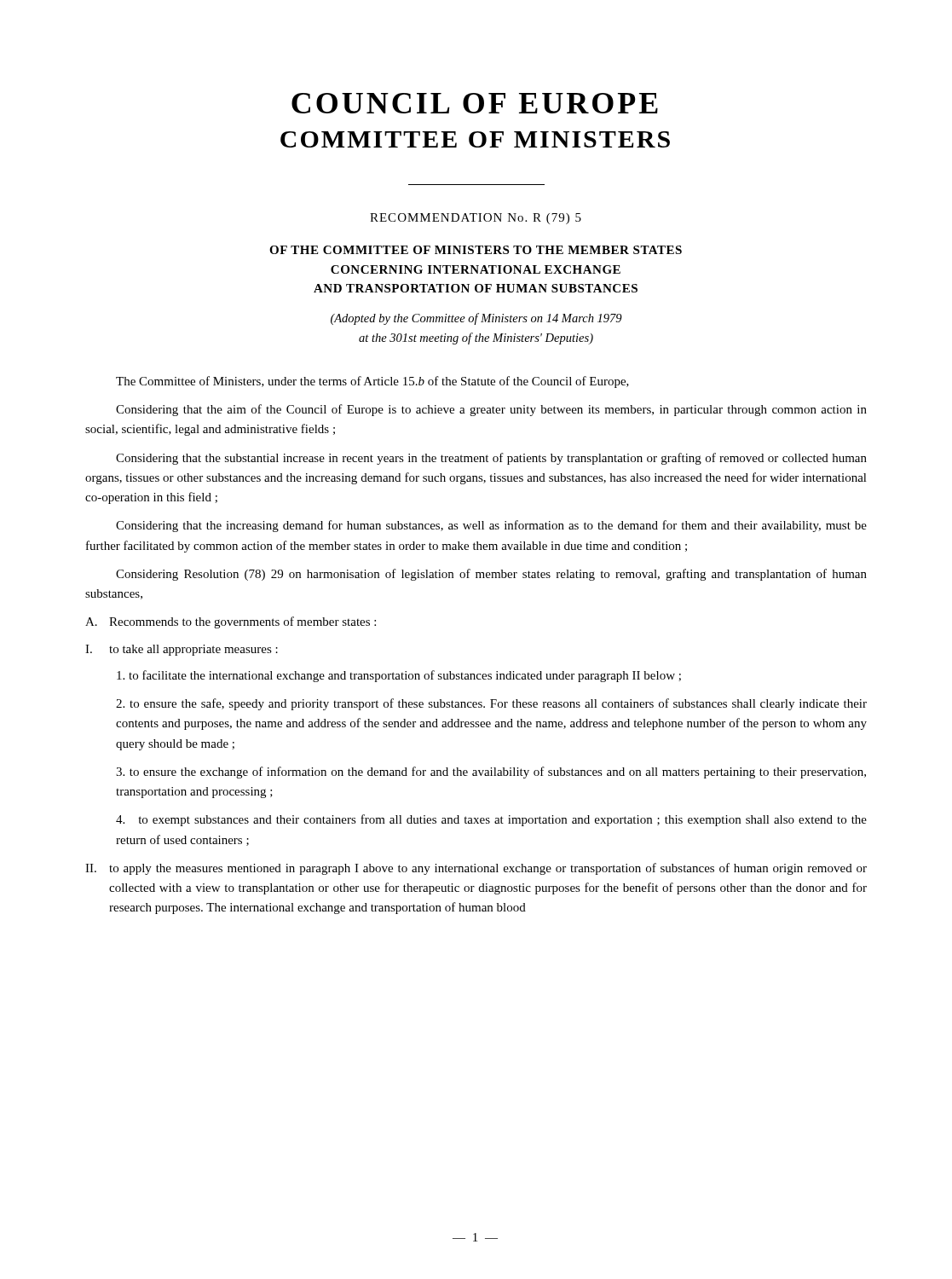
Task: Where is the passage that starts "Considering that the aim of the Council of"?
Action: point(476,419)
